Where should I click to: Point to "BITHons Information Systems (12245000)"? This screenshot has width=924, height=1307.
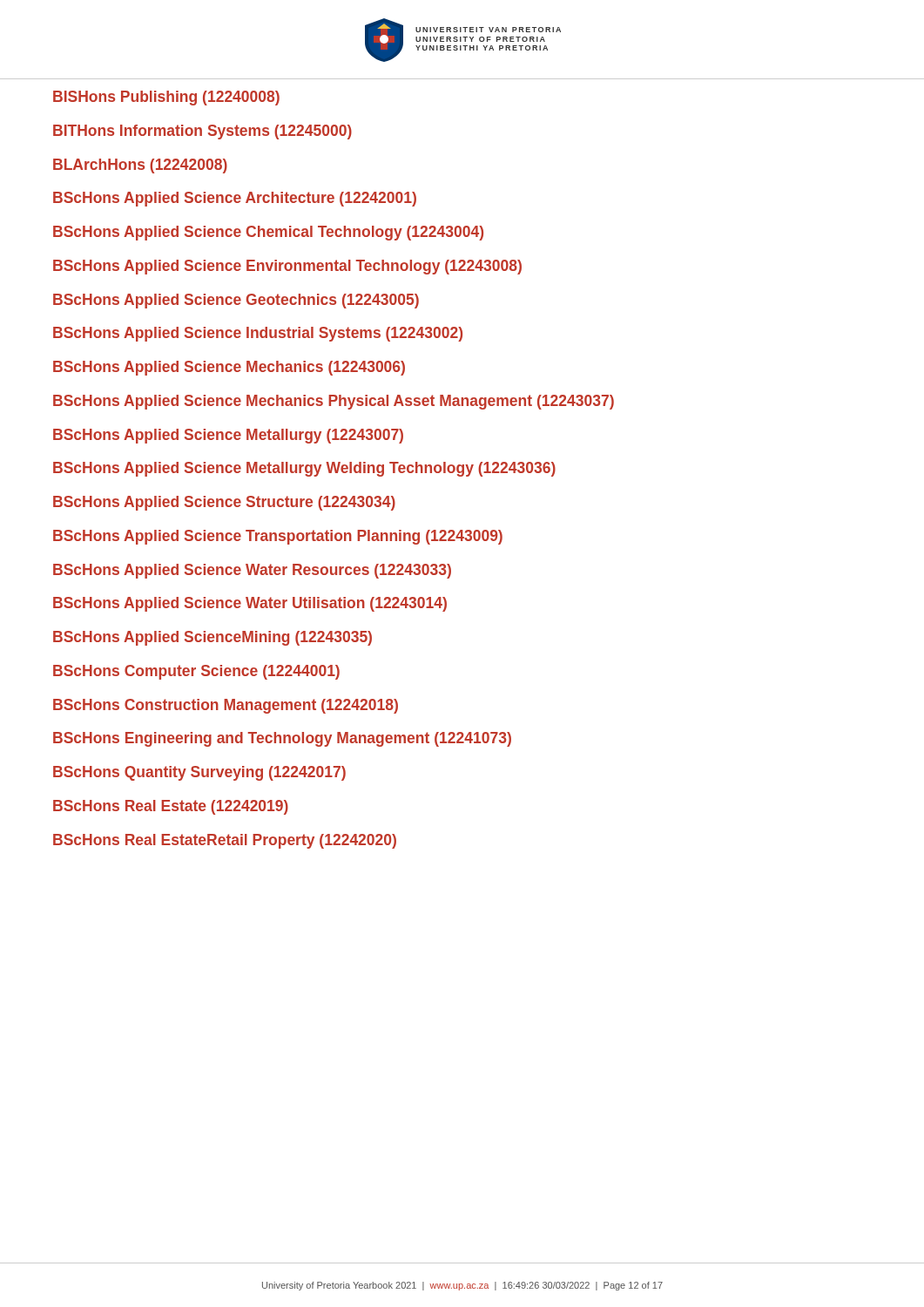pos(202,132)
